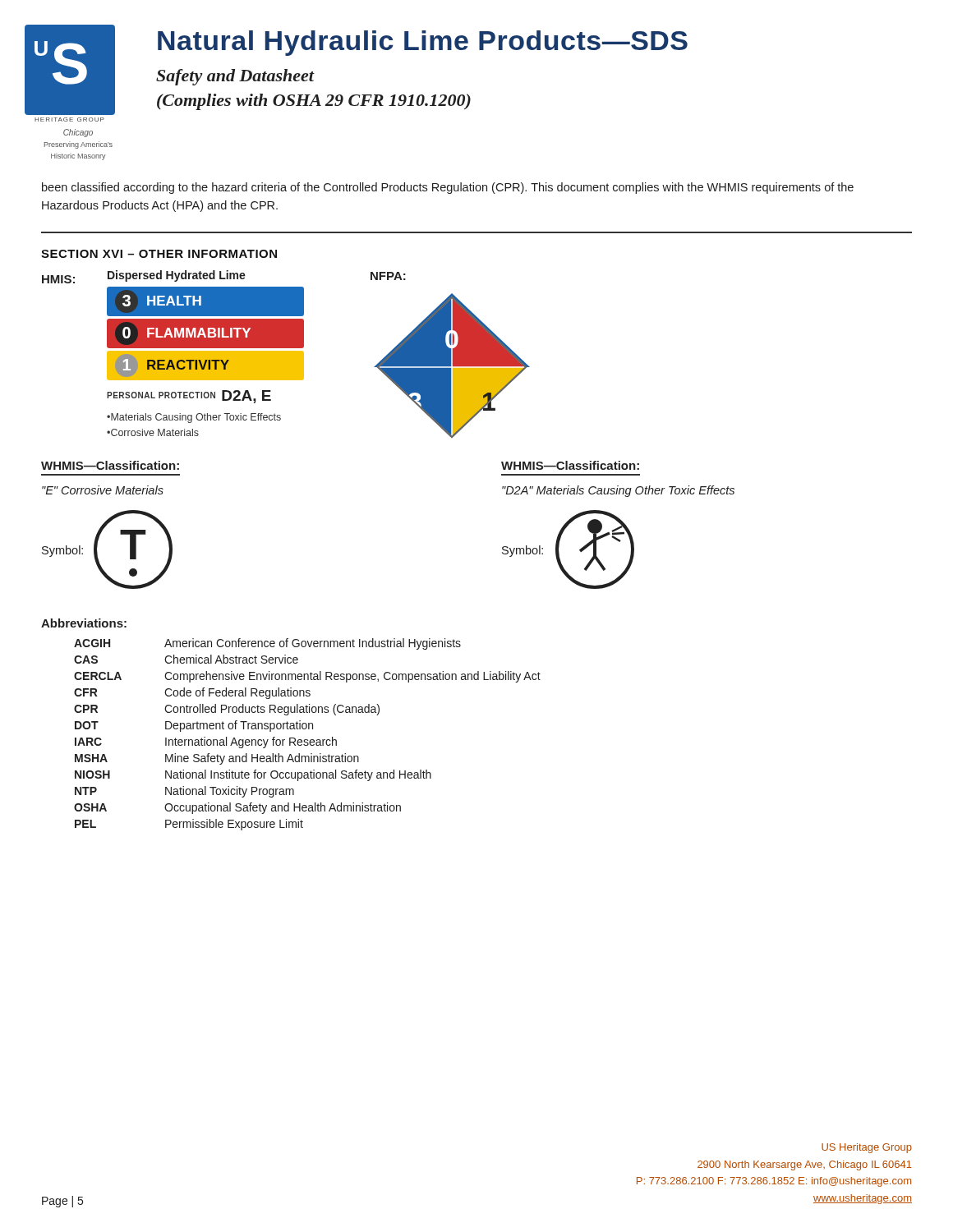
Task: Navigate to the block starting "Natural Hydraulic Lime"
Action: [423, 40]
